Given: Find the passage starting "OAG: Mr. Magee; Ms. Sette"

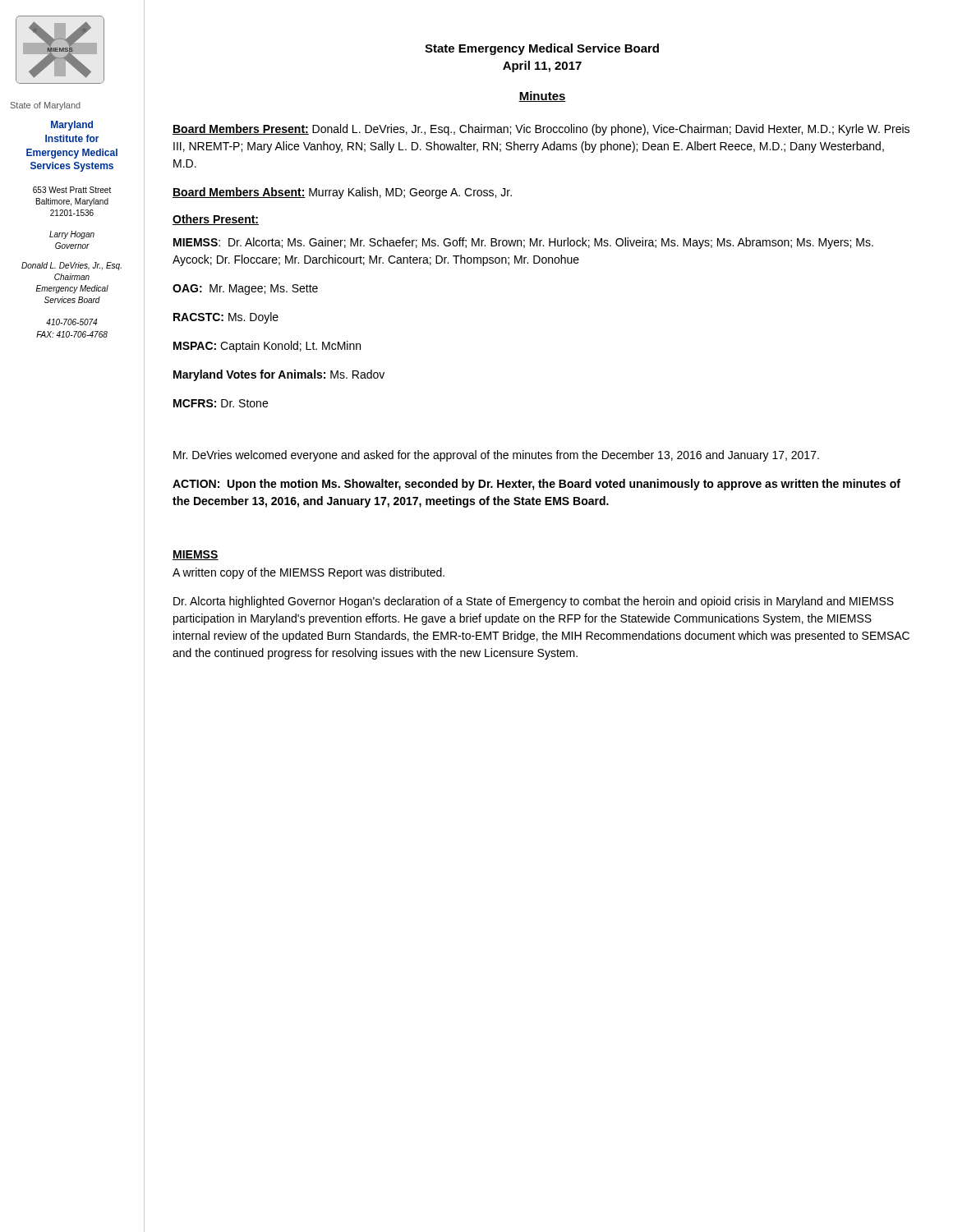Looking at the screenshot, I should tap(245, 288).
